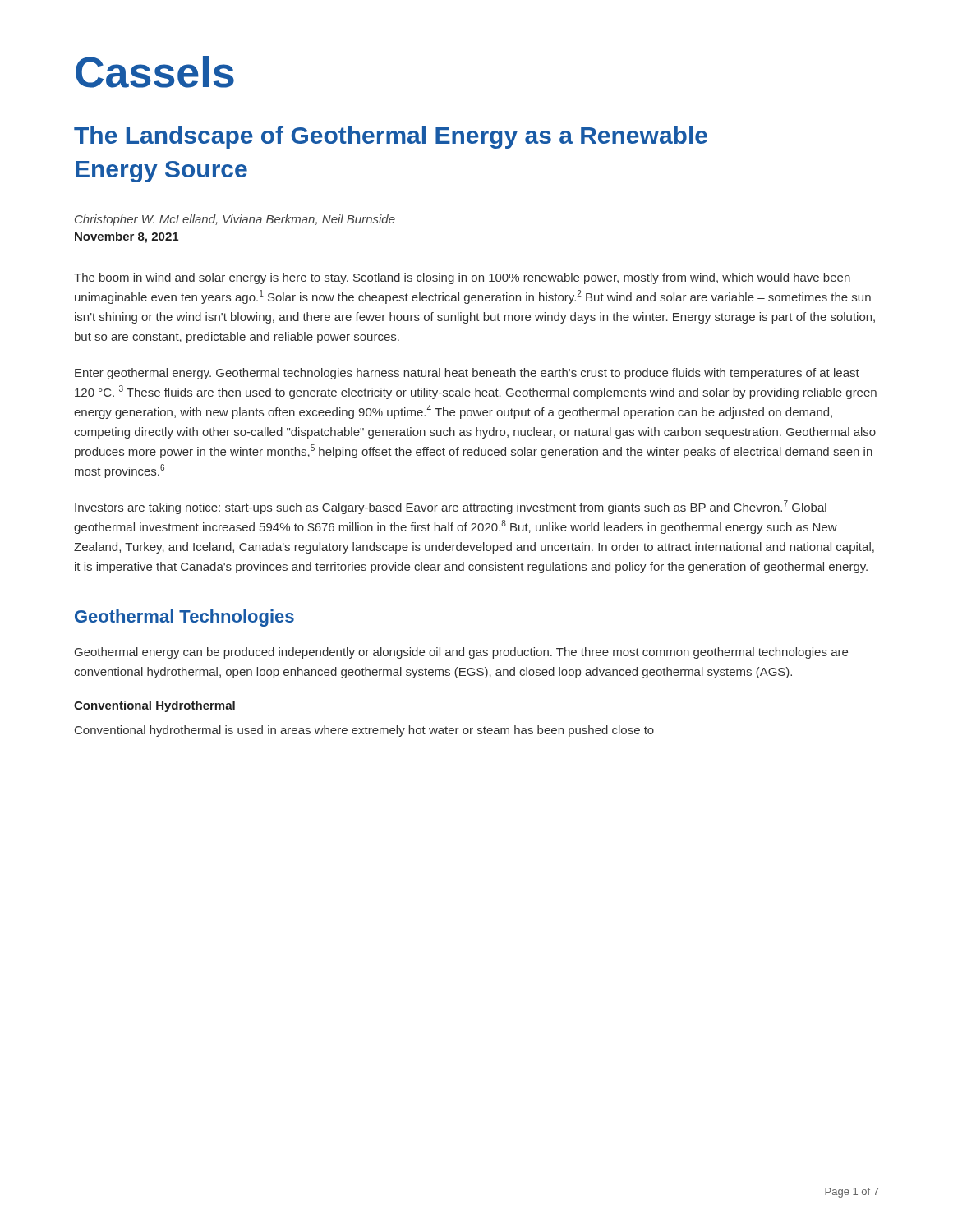Point to "Conventional Hydrothermal"
This screenshot has width=953, height=1232.
155,705
